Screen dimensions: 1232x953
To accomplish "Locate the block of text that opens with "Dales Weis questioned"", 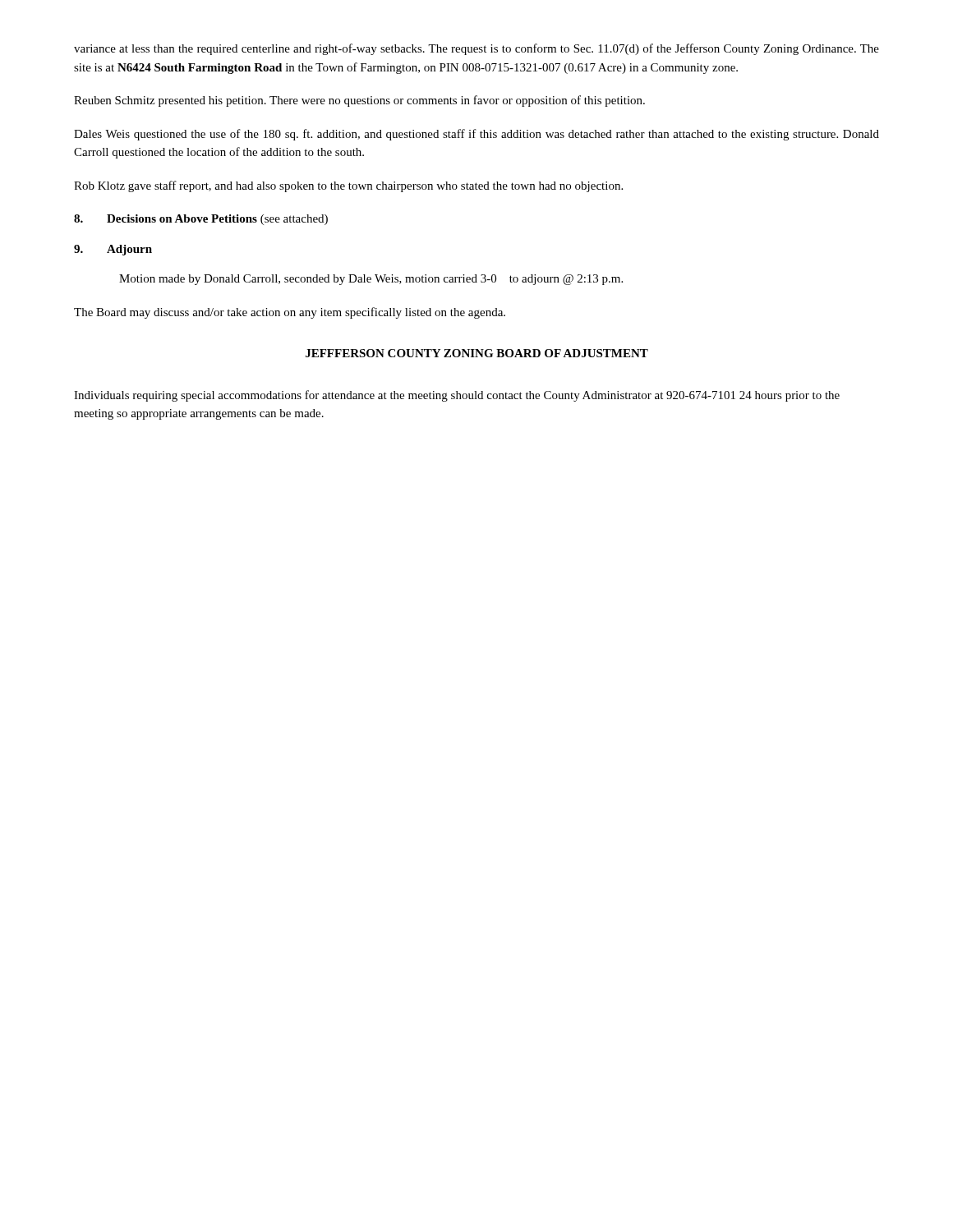I will click(476, 143).
